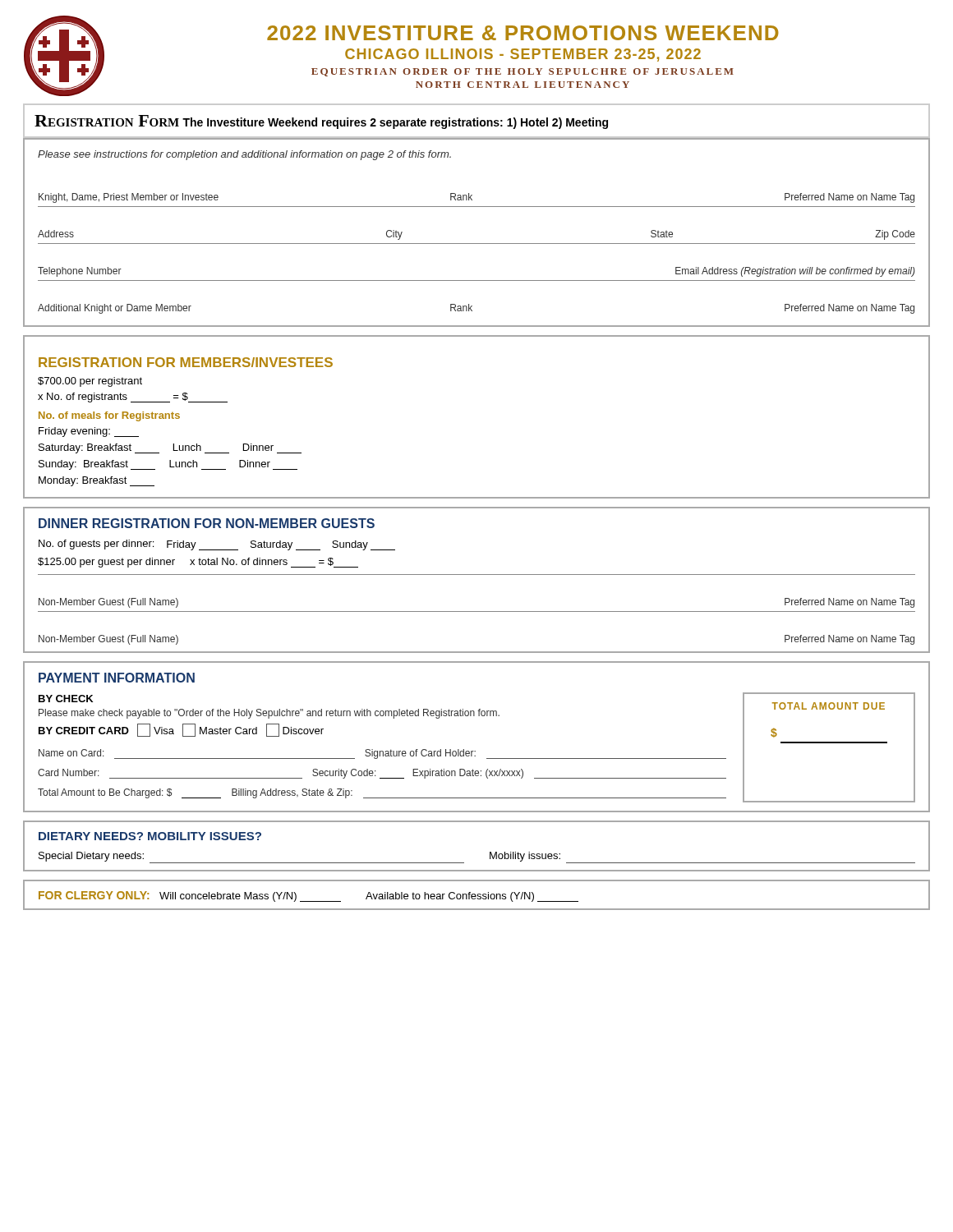
Task: Click on the text block that reads "Please see instructions for completion"
Action: [477, 232]
